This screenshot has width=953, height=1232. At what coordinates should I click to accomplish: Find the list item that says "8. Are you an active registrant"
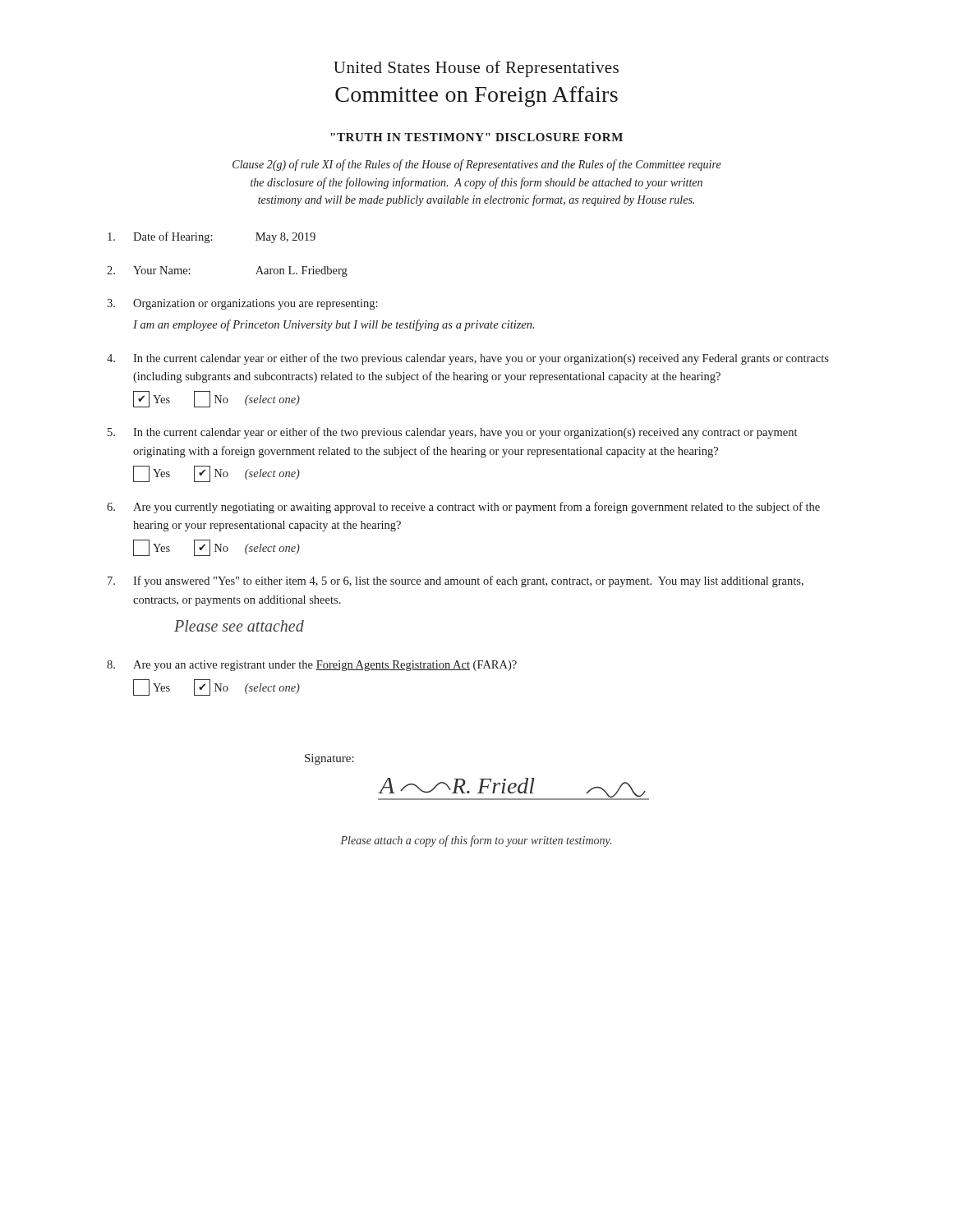coord(476,676)
